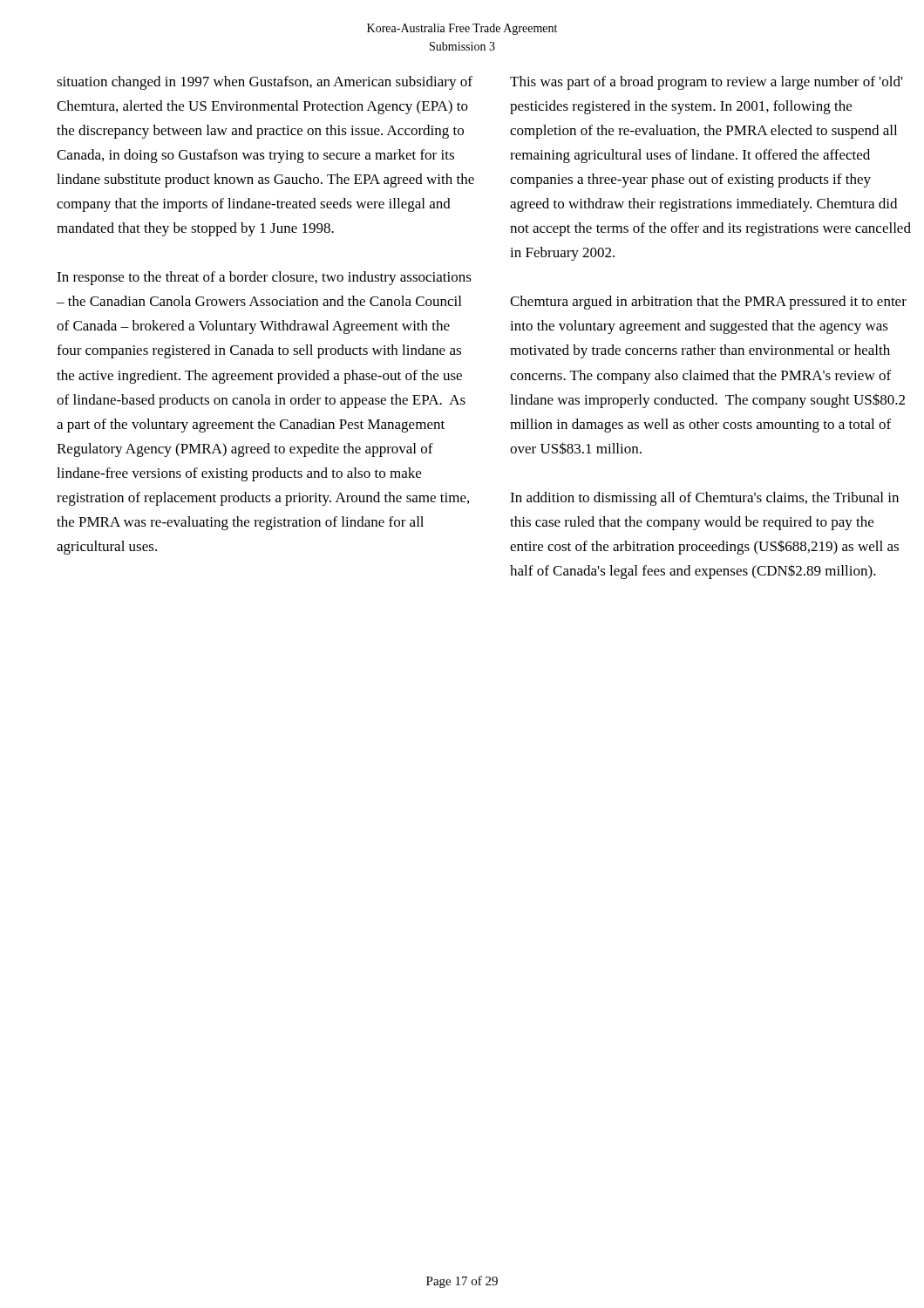Viewport: 924px width, 1308px height.
Task: Find the text block that says "Chemtura argued in"
Action: (708, 375)
